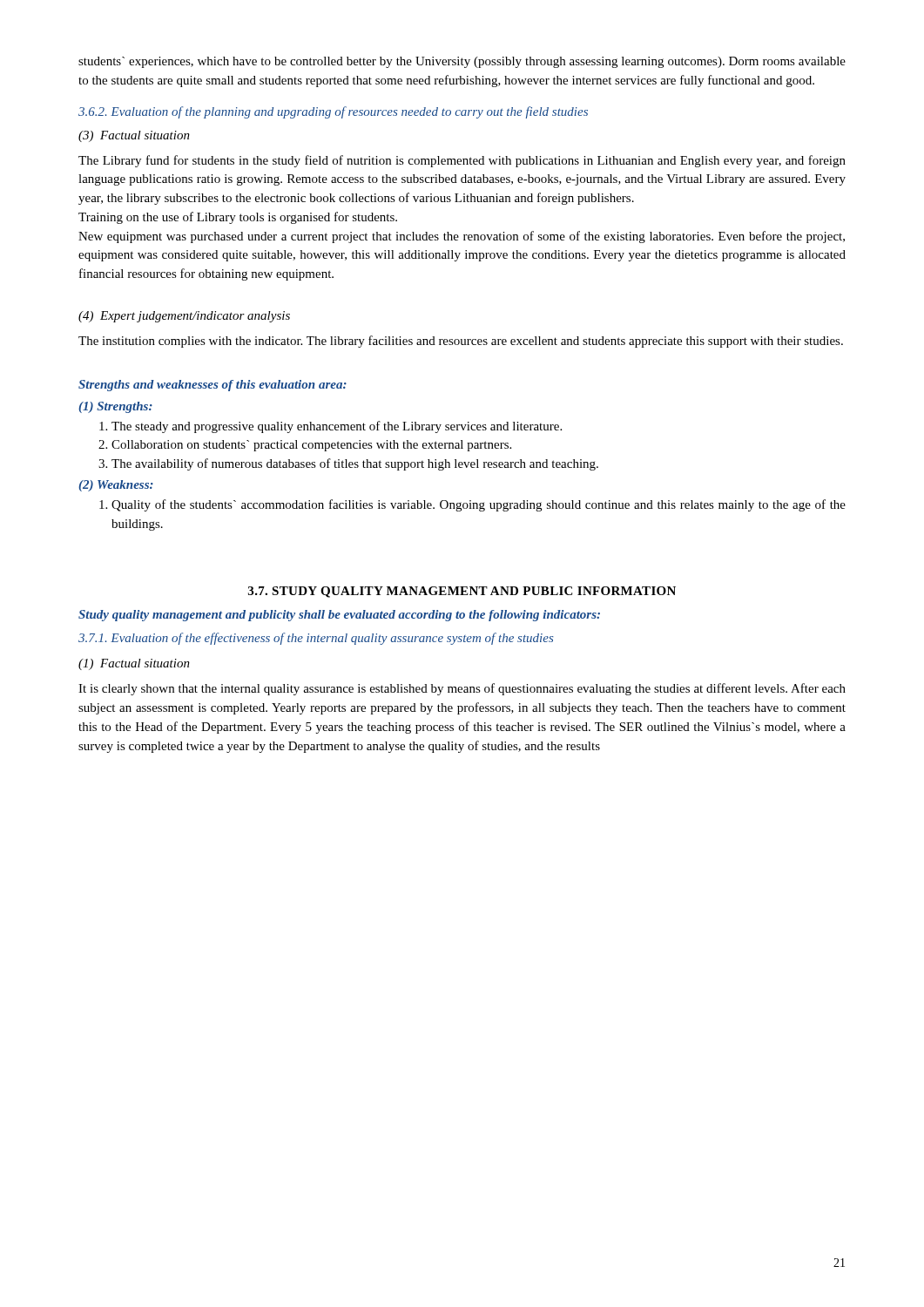The width and height of the screenshot is (924, 1307).
Task: Locate the element starting "Quality of the students` accommodation facilities"
Action: (x=462, y=515)
